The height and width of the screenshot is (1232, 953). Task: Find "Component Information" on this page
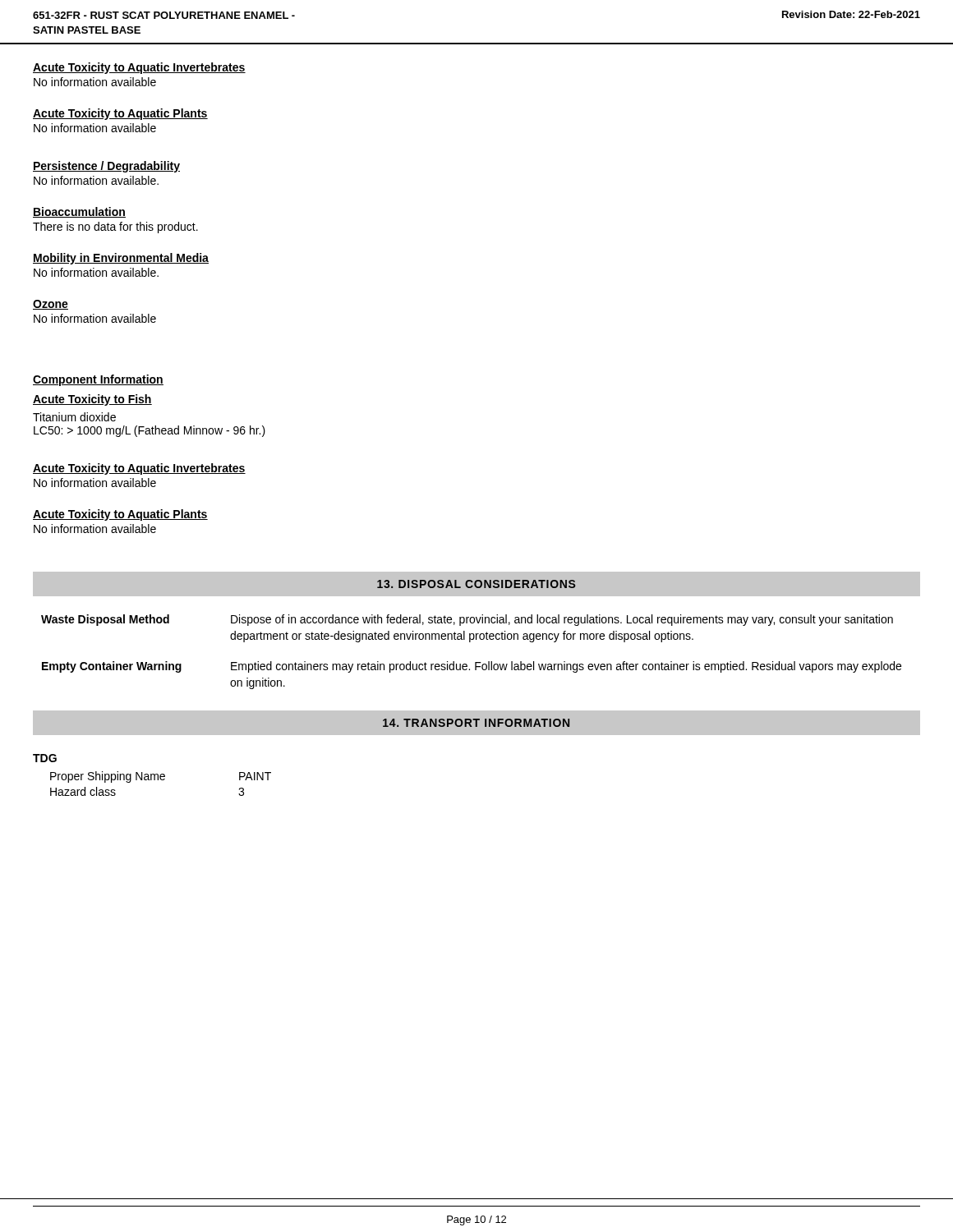98,379
